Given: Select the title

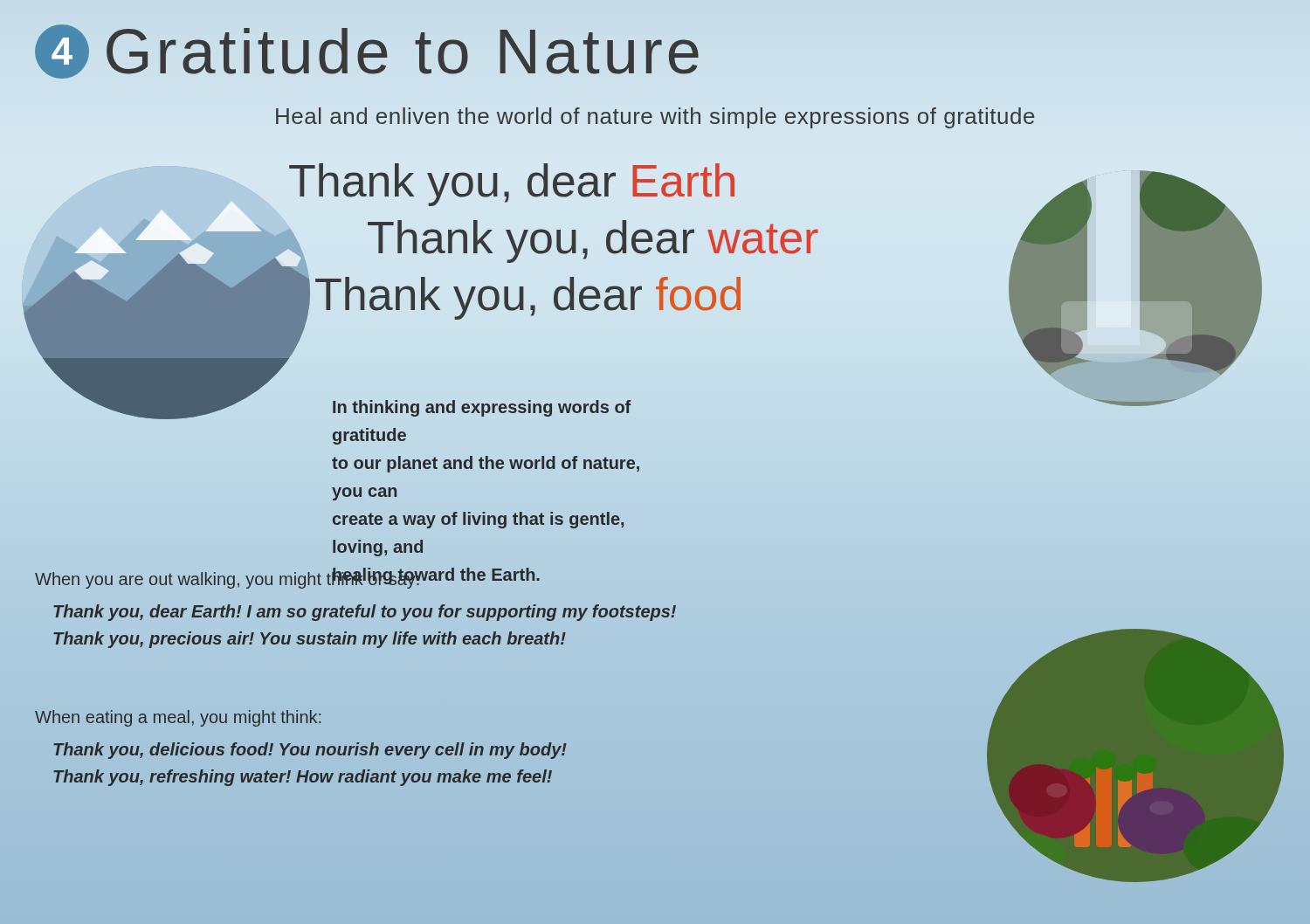Looking at the screenshot, I should [370, 52].
